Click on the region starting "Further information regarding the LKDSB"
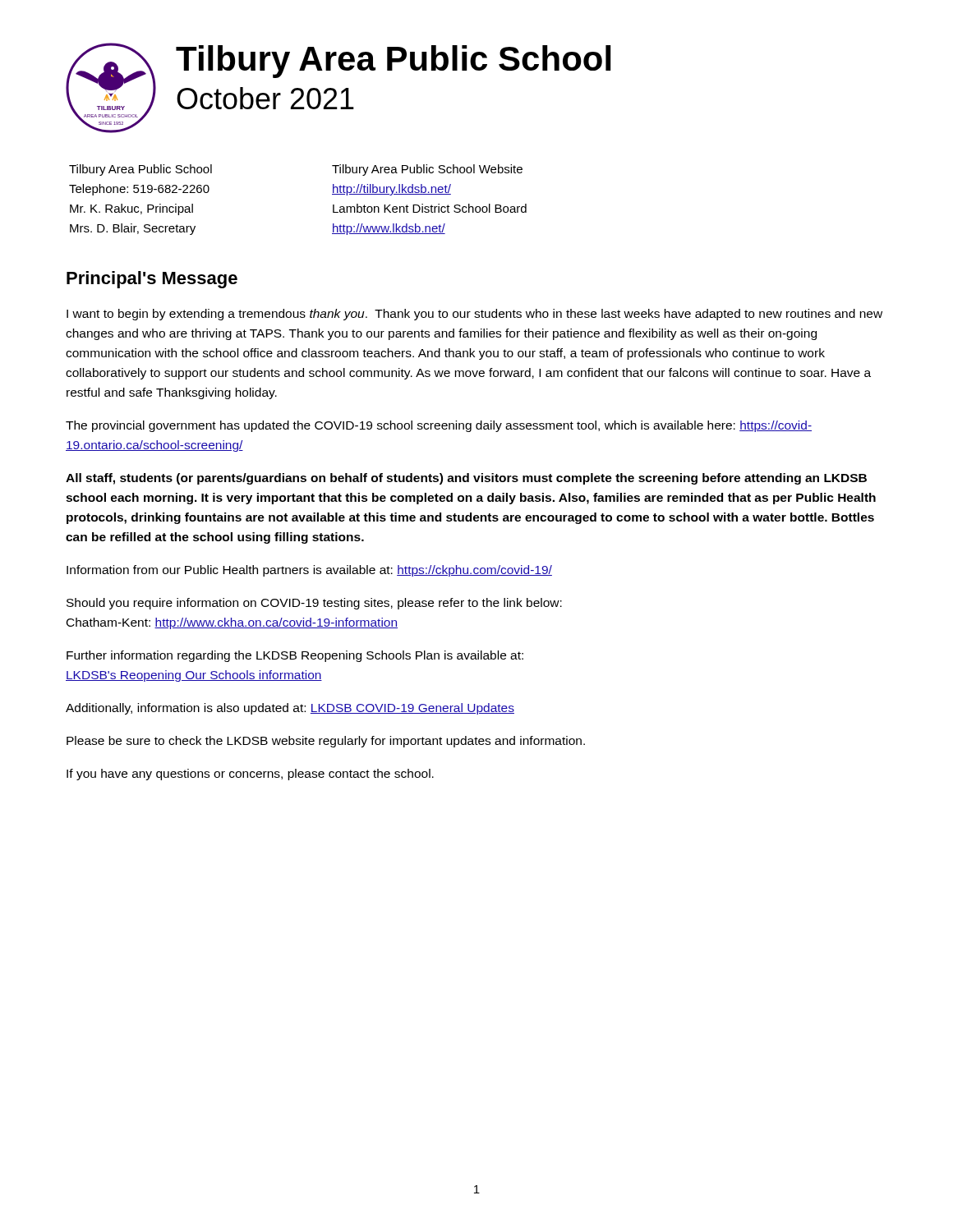Image resolution: width=953 pixels, height=1232 pixels. [x=295, y=665]
